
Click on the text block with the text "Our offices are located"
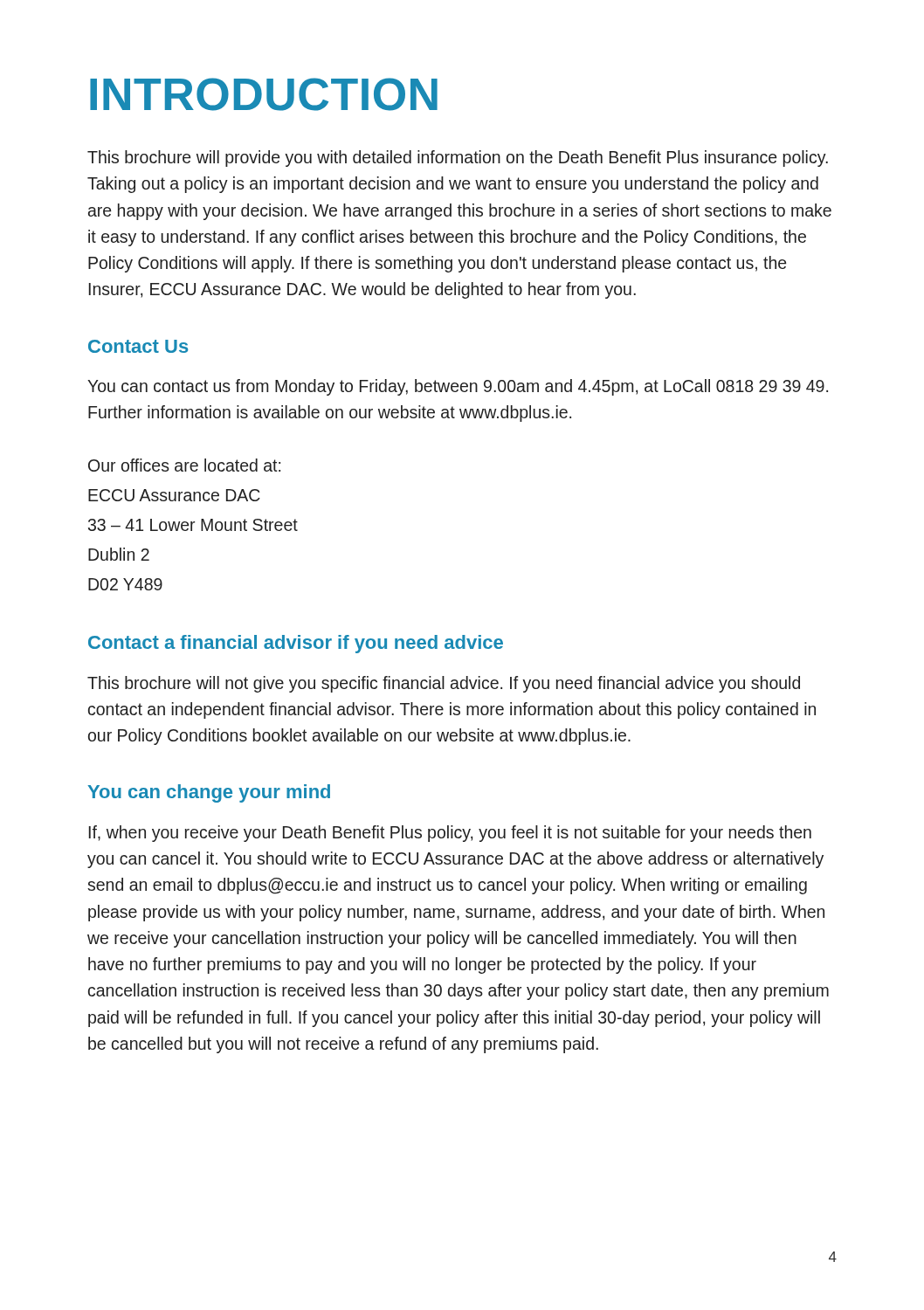pyautogui.click(x=184, y=465)
